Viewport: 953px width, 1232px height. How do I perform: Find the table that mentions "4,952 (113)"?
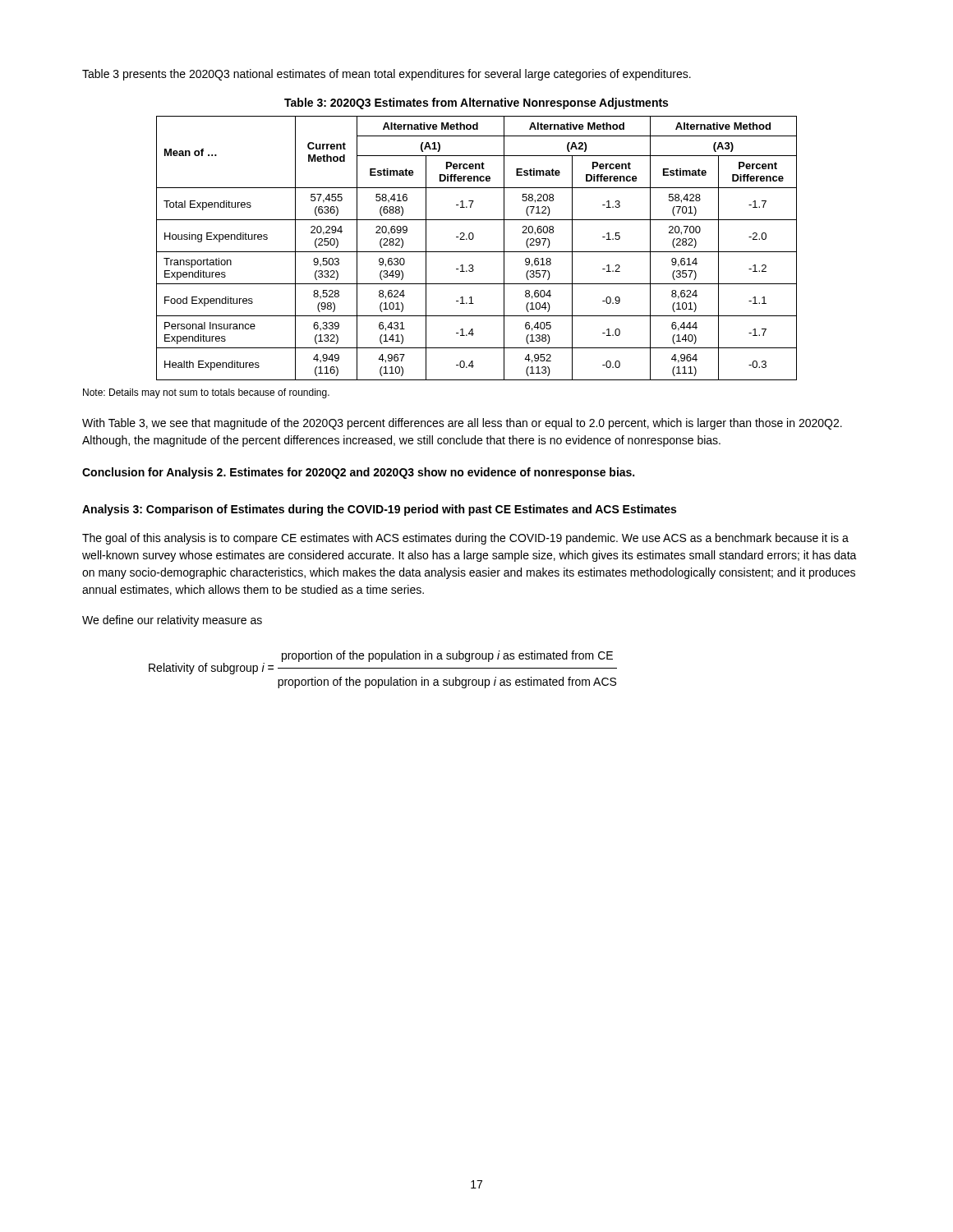coord(476,248)
